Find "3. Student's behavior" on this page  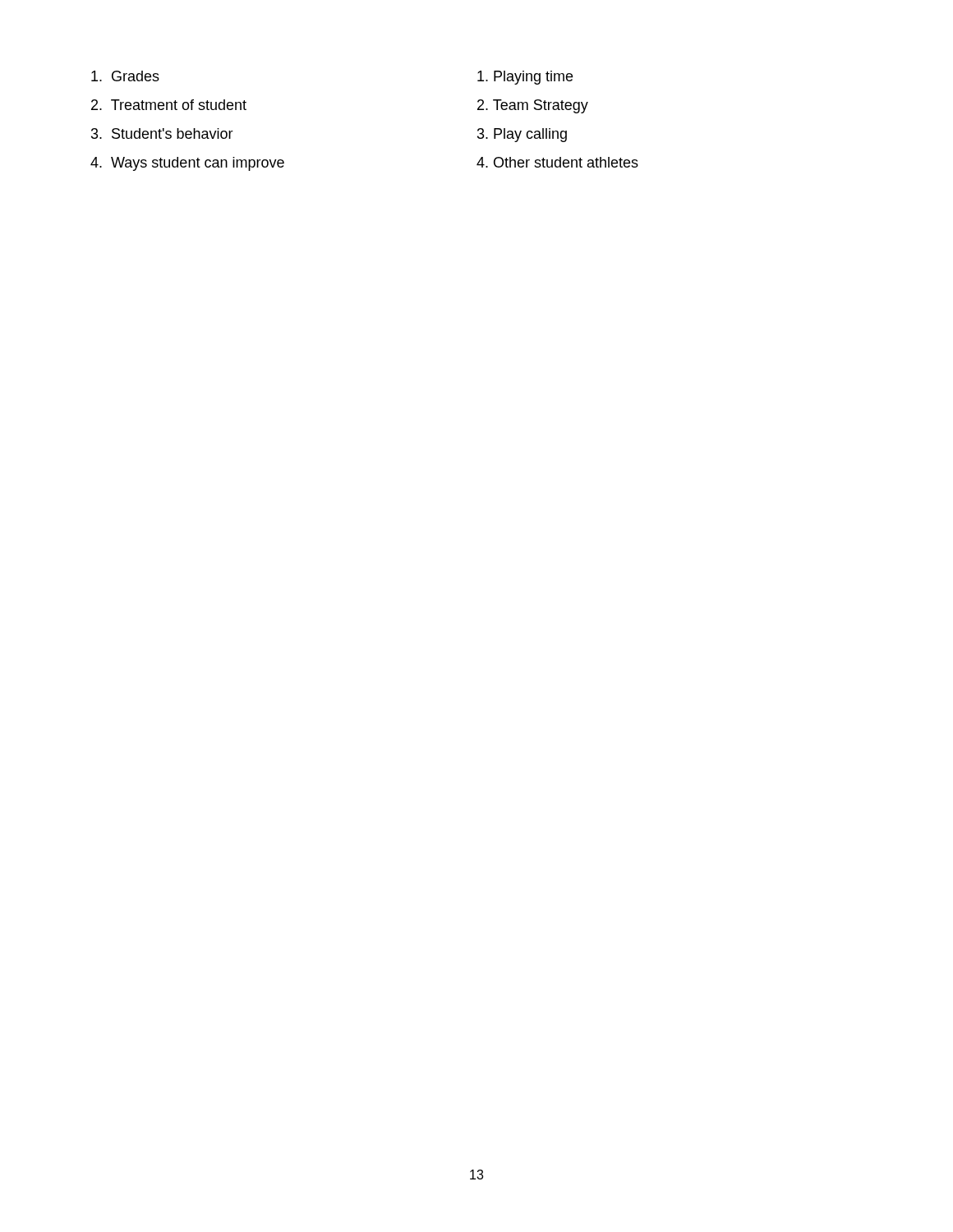point(162,134)
